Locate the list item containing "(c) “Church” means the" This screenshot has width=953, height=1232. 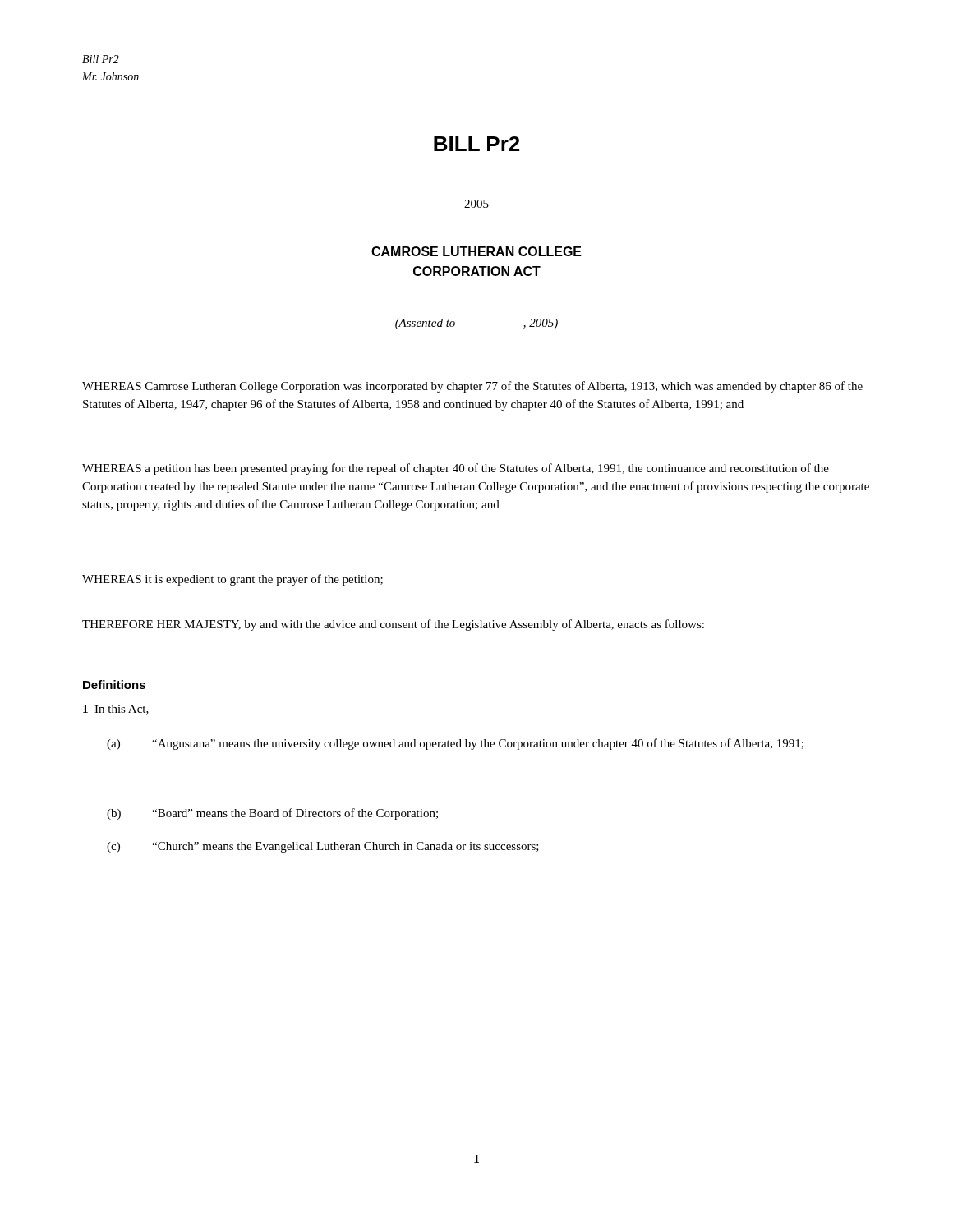[x=476, y=847]
